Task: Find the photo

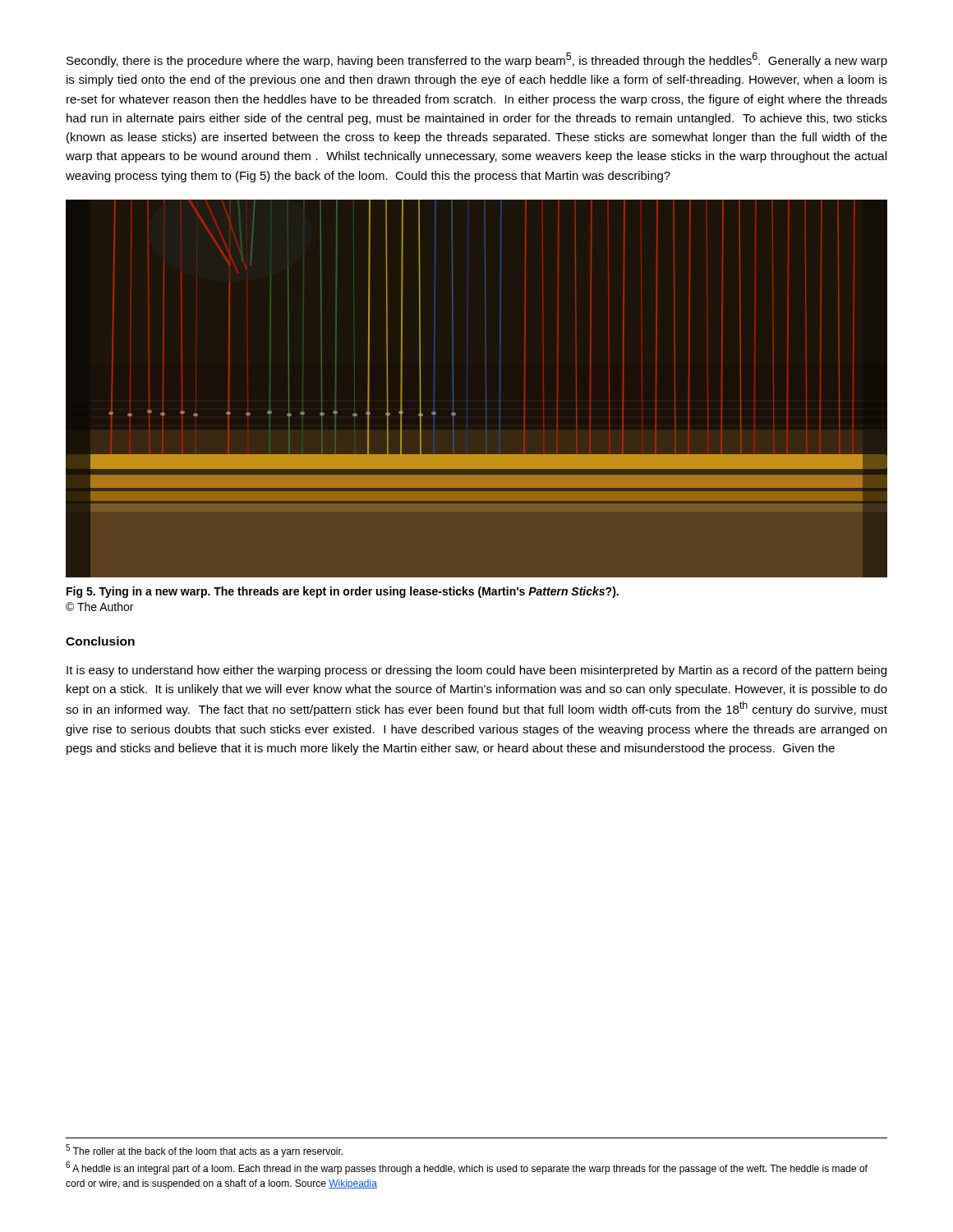Action: 476,388
